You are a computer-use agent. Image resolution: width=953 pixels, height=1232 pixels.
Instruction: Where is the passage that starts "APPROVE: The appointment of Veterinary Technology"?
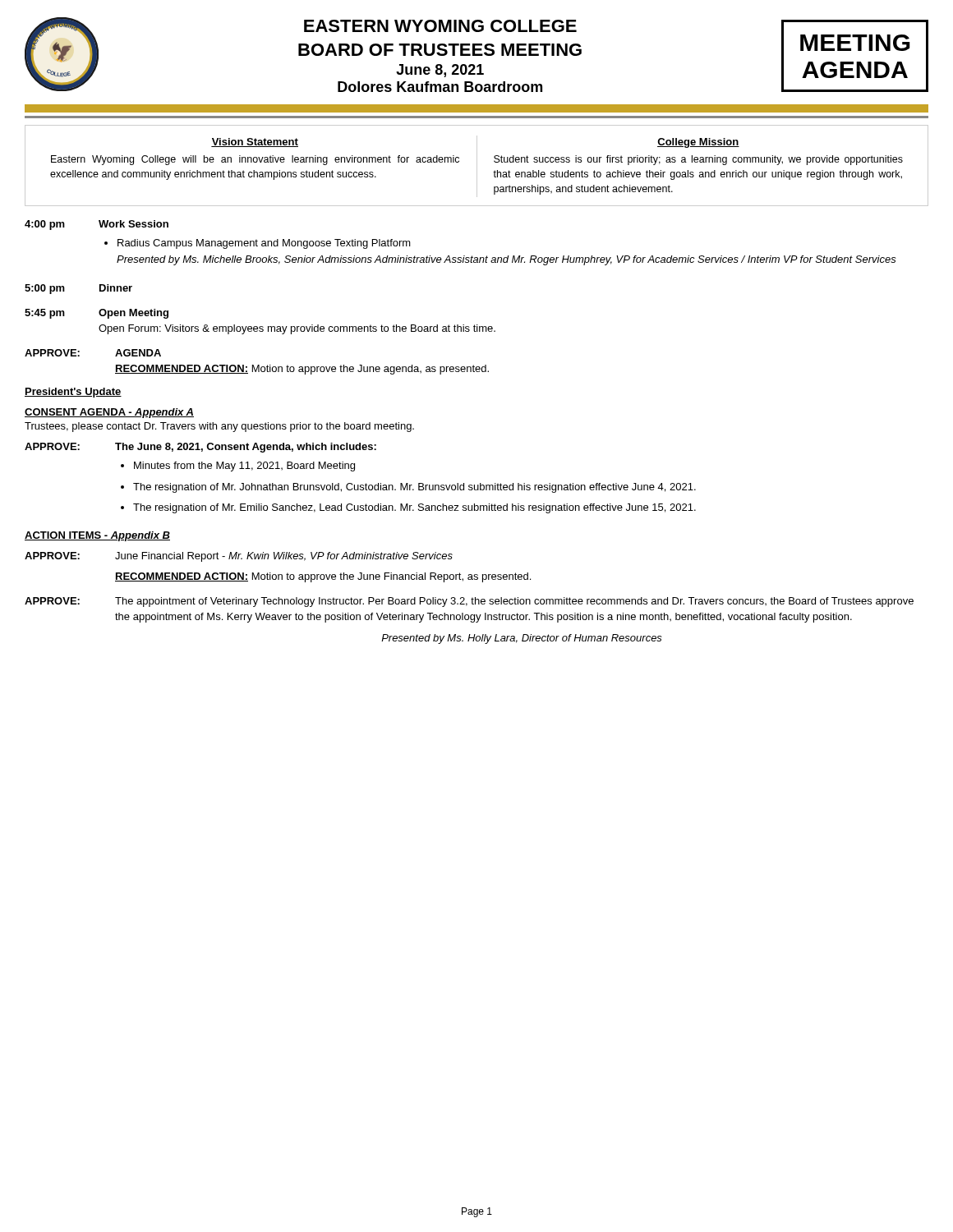476,619
